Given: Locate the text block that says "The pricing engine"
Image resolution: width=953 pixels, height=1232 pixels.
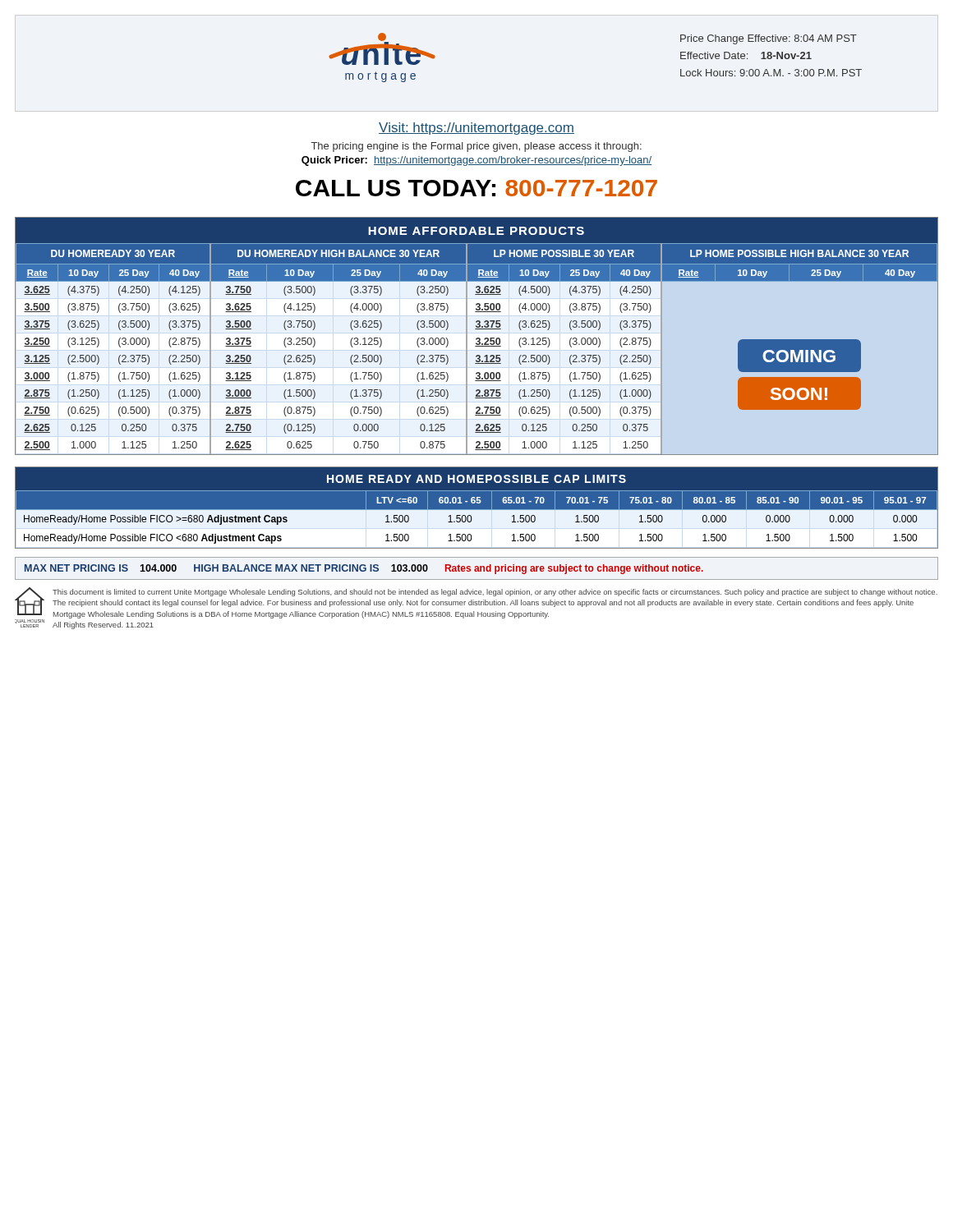Looking at the screenshot, I should (476, 146).
